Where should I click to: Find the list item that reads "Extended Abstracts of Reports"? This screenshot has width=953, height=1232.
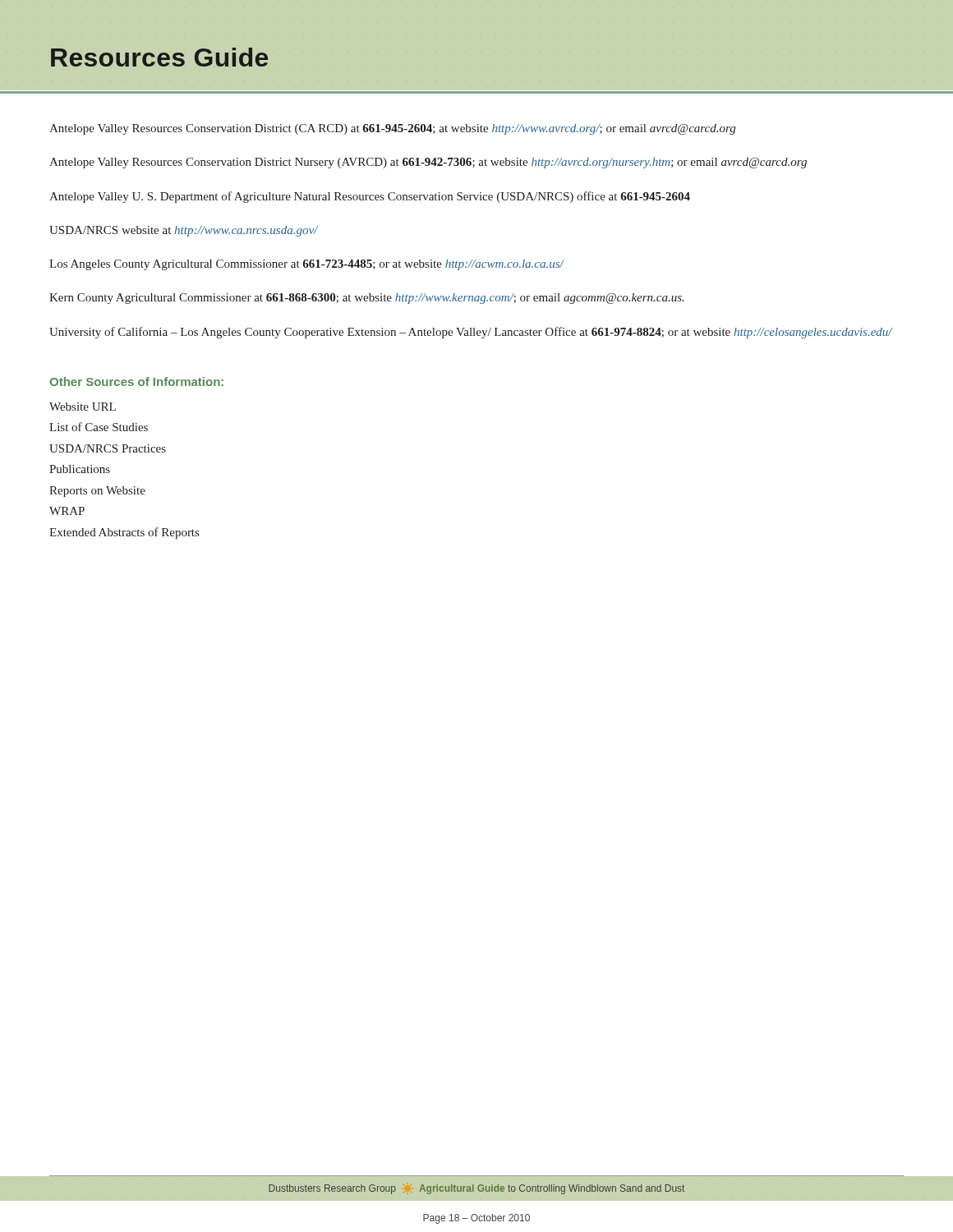[124, 532]
